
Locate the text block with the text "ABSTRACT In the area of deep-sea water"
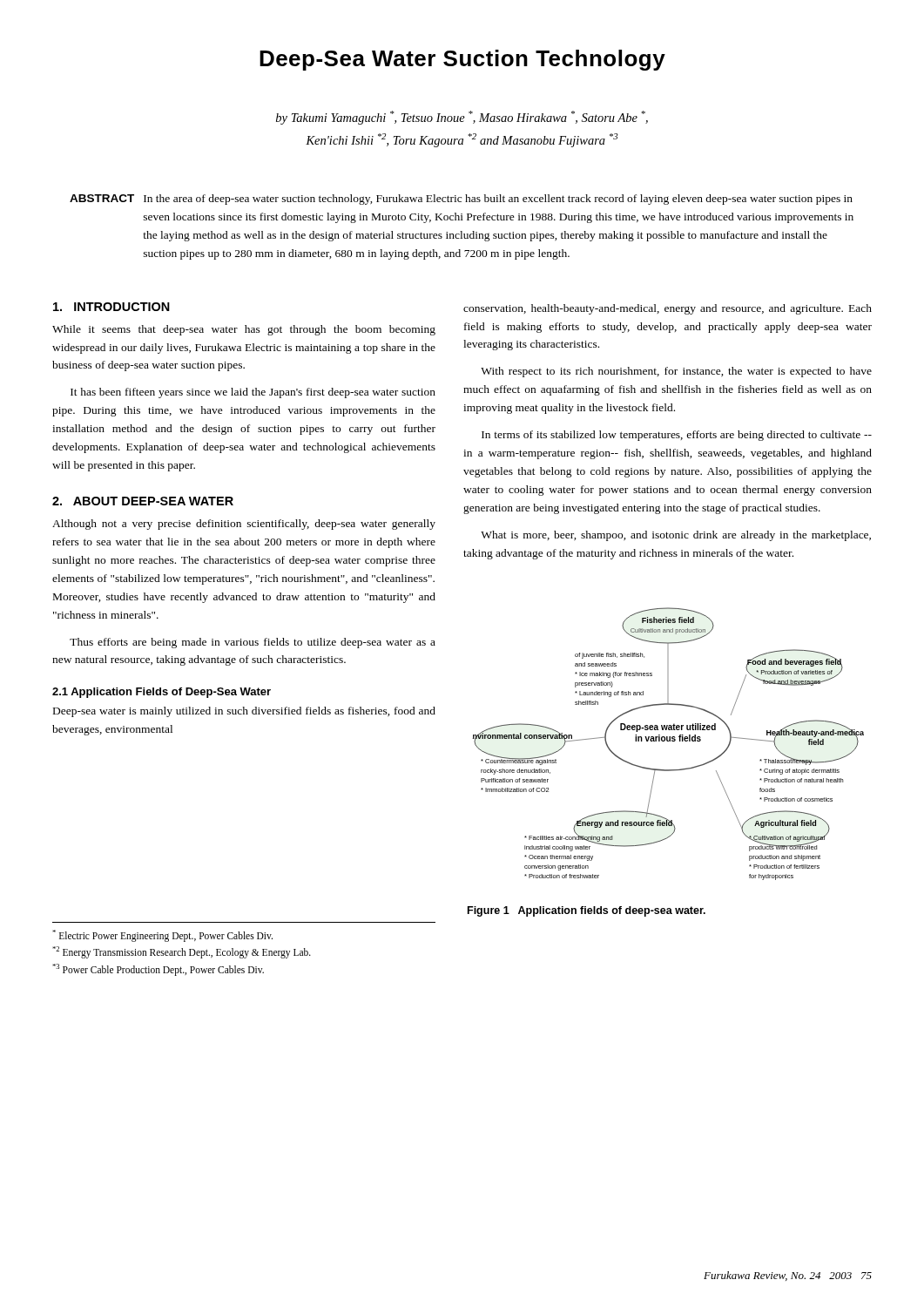462,226
